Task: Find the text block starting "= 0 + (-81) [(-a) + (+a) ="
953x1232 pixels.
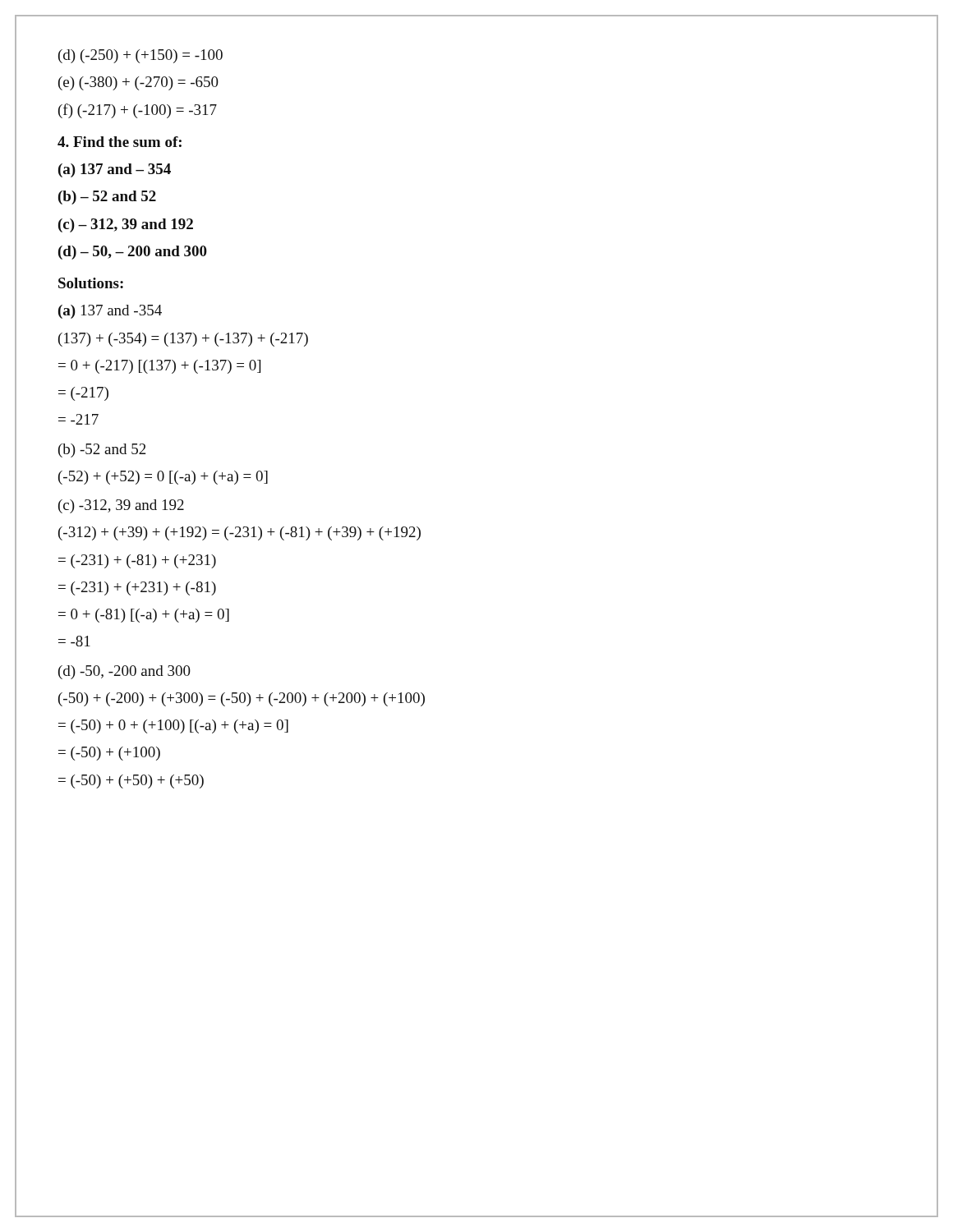Action: (144, 616)
